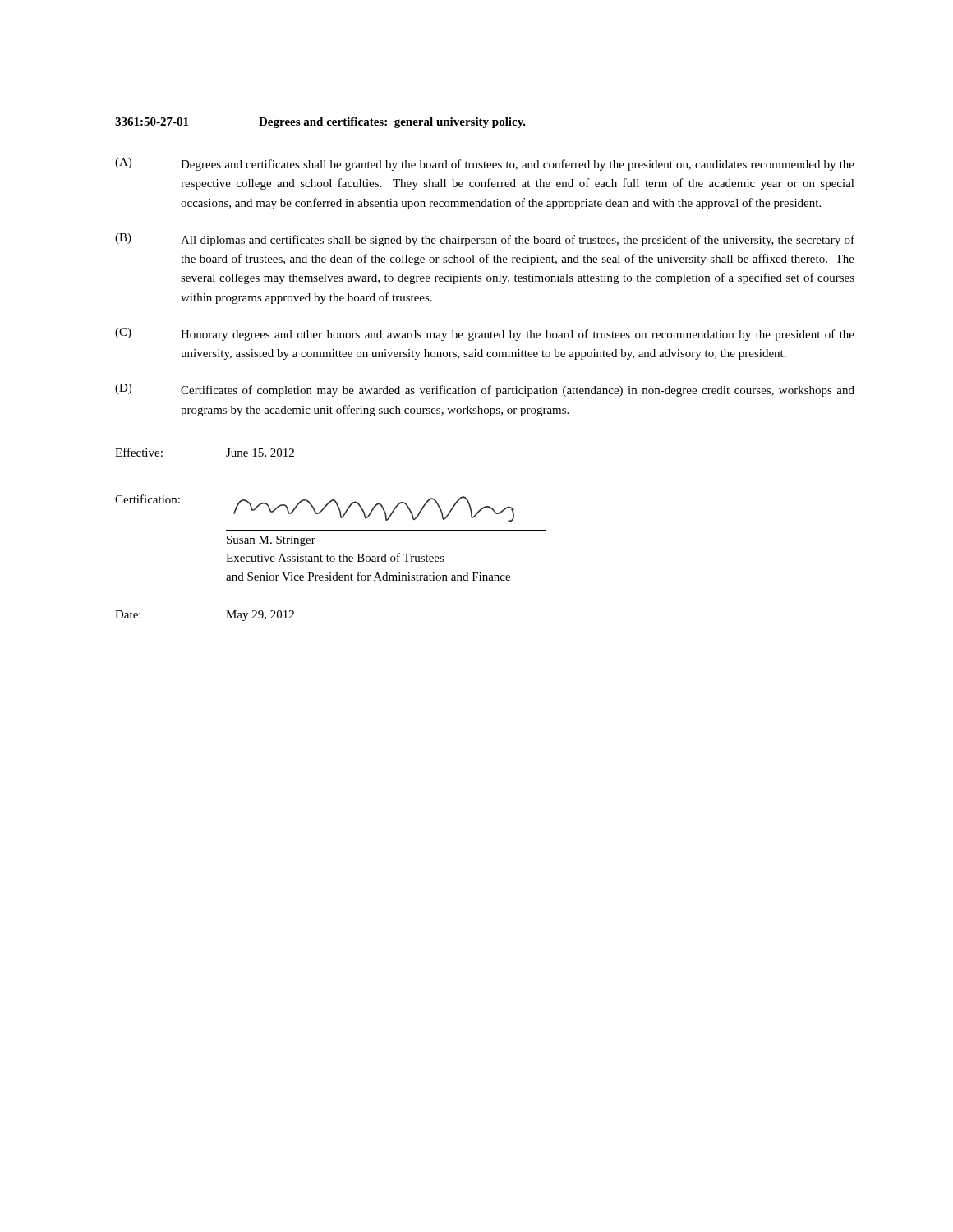Click the section header that begins "3361:50-27-01 Degrees and certificates: general university"
The width and height of the screenshot is (953, 1232).
click(320, 122)
